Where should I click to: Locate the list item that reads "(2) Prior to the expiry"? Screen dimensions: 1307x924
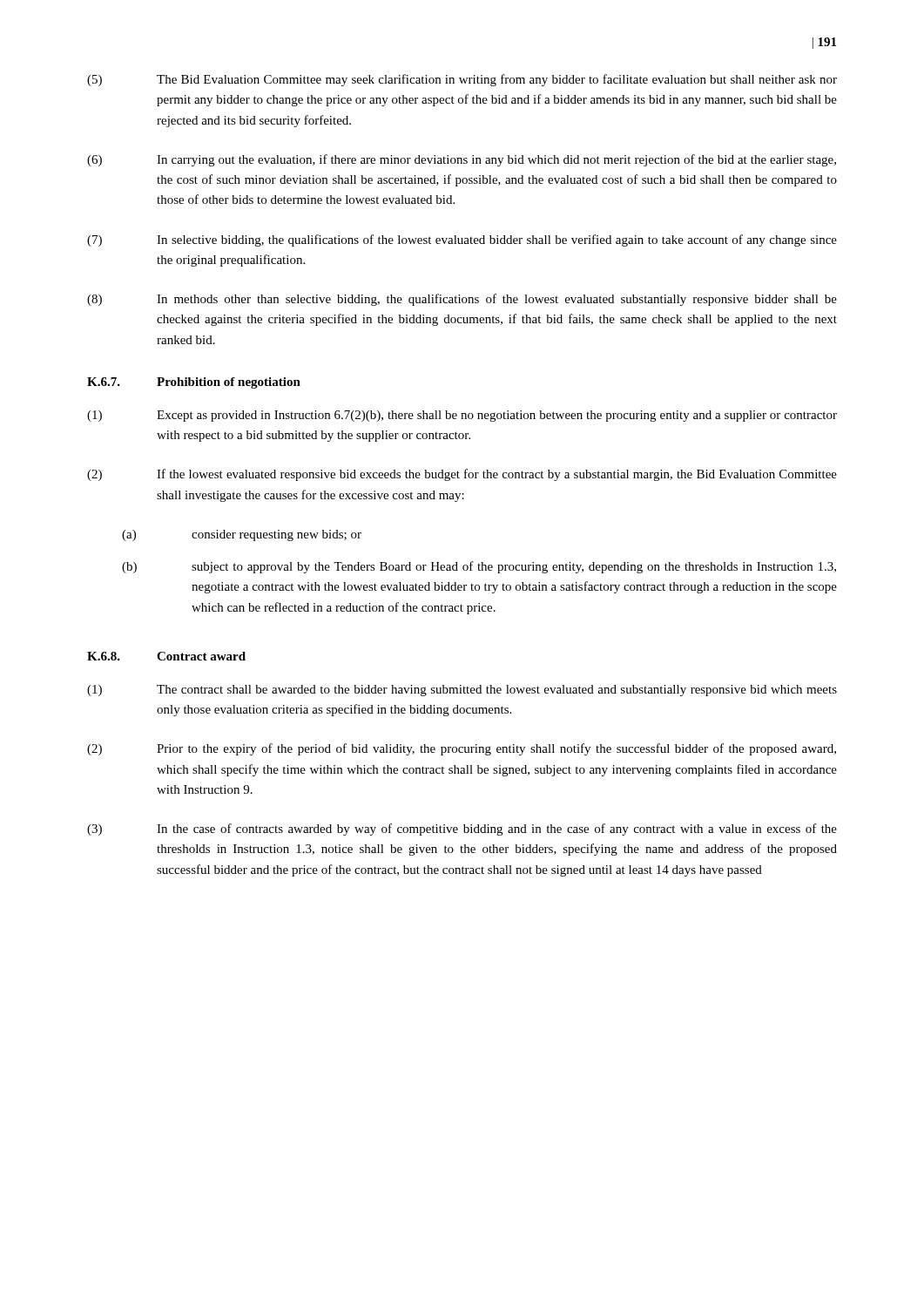tap(462, 769)
